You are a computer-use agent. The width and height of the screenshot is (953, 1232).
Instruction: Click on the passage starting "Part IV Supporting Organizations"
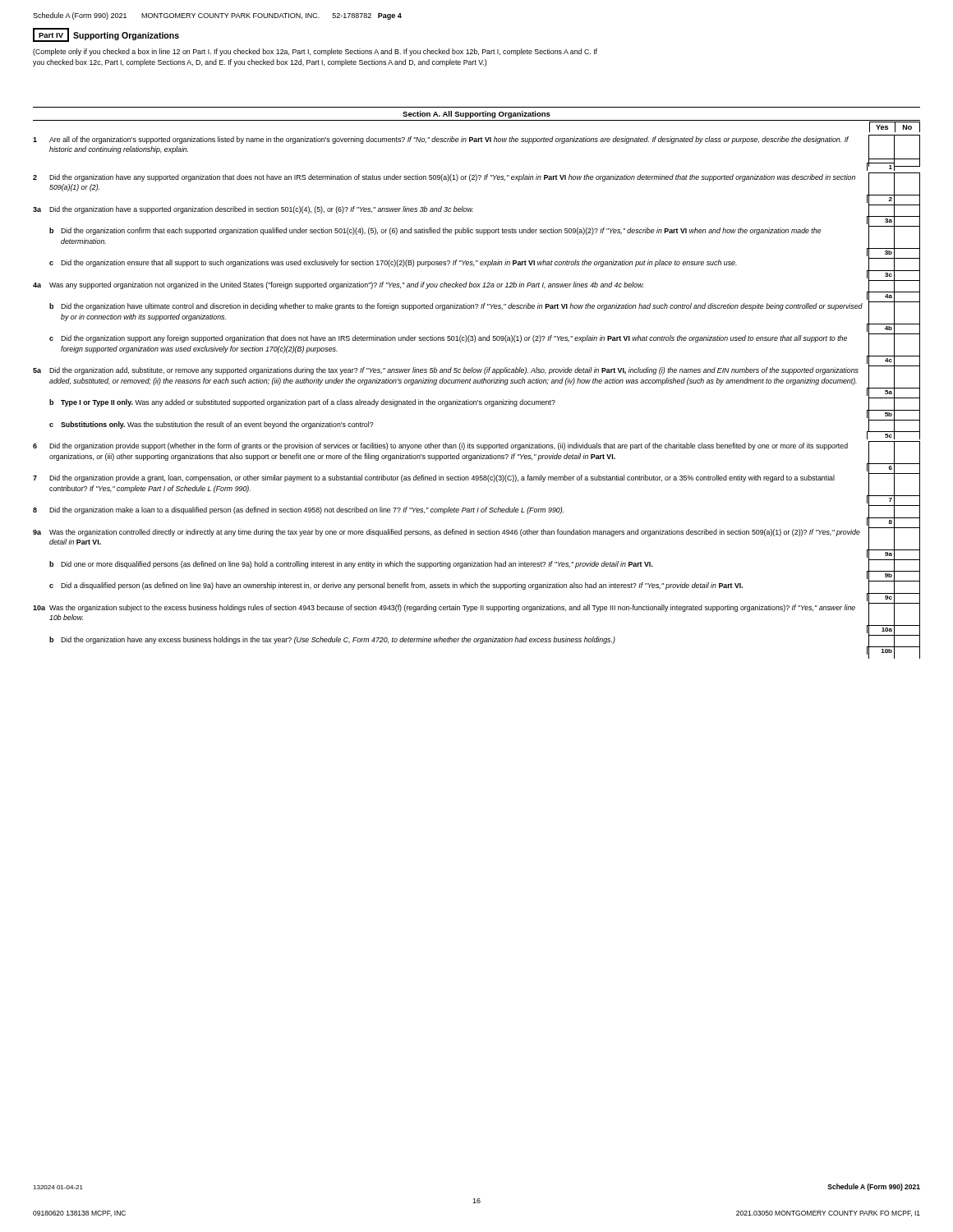(106, 35)
